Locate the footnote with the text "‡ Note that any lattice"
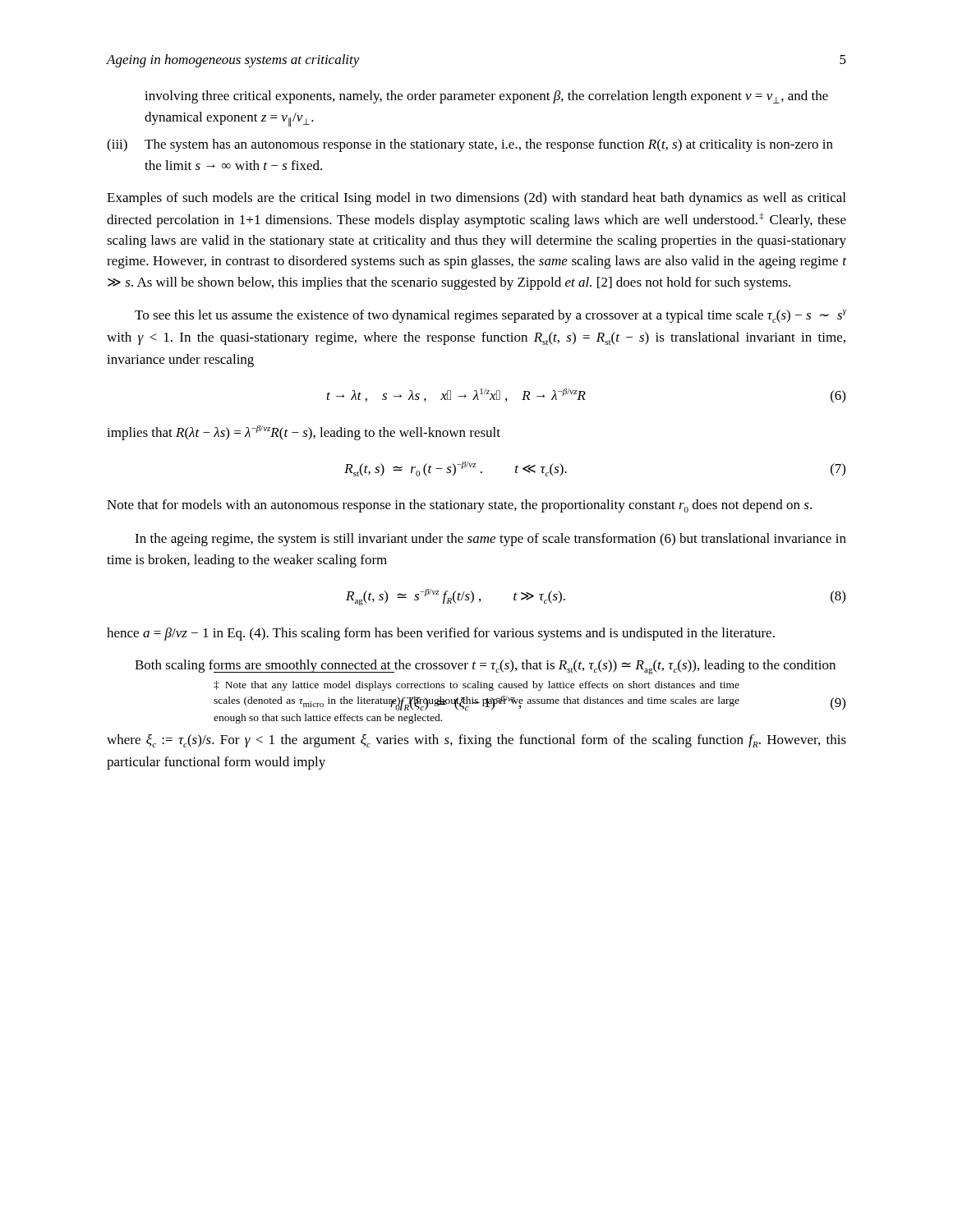 (476, 701)
